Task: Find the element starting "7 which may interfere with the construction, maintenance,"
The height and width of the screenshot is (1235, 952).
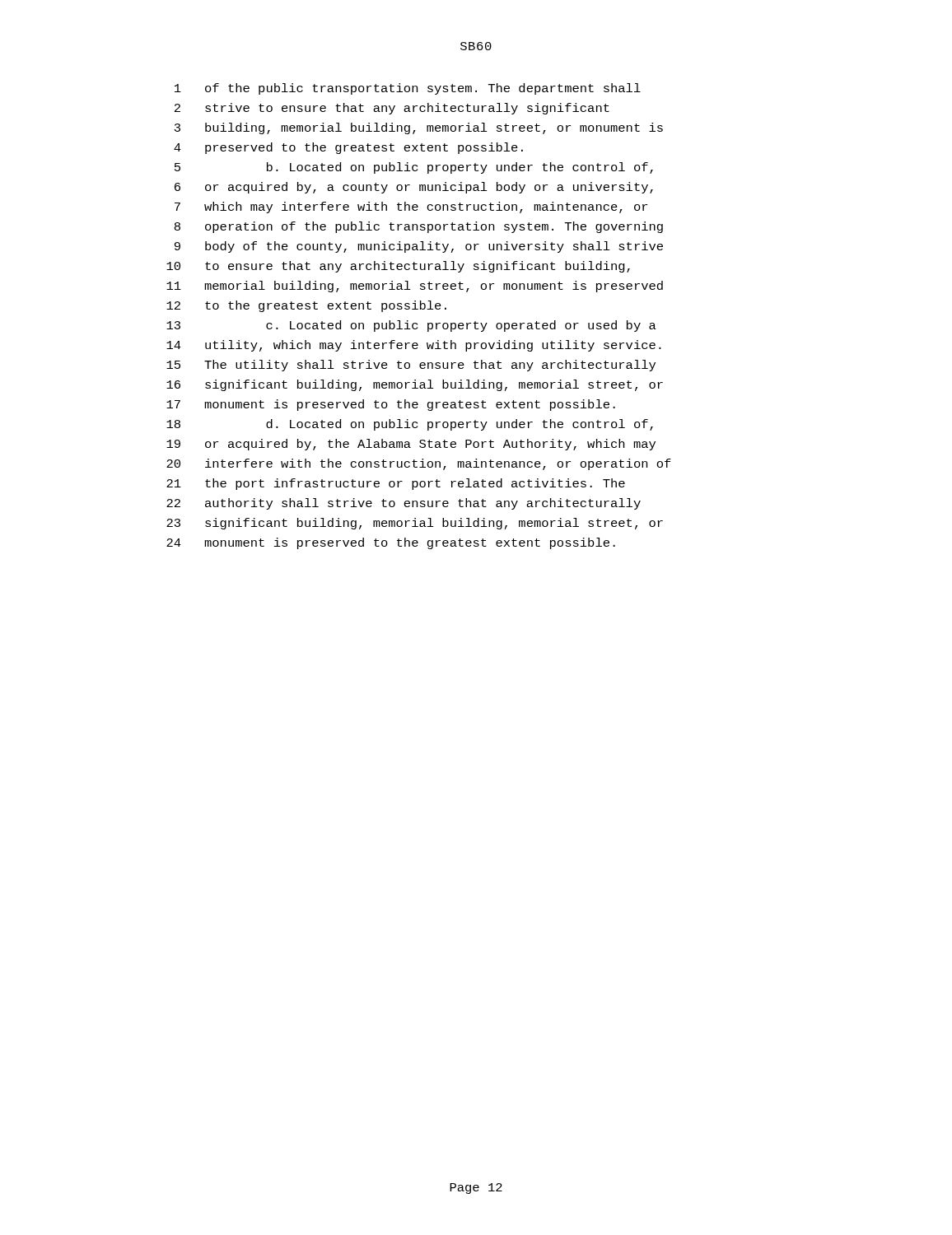Action: click(505, 208)
